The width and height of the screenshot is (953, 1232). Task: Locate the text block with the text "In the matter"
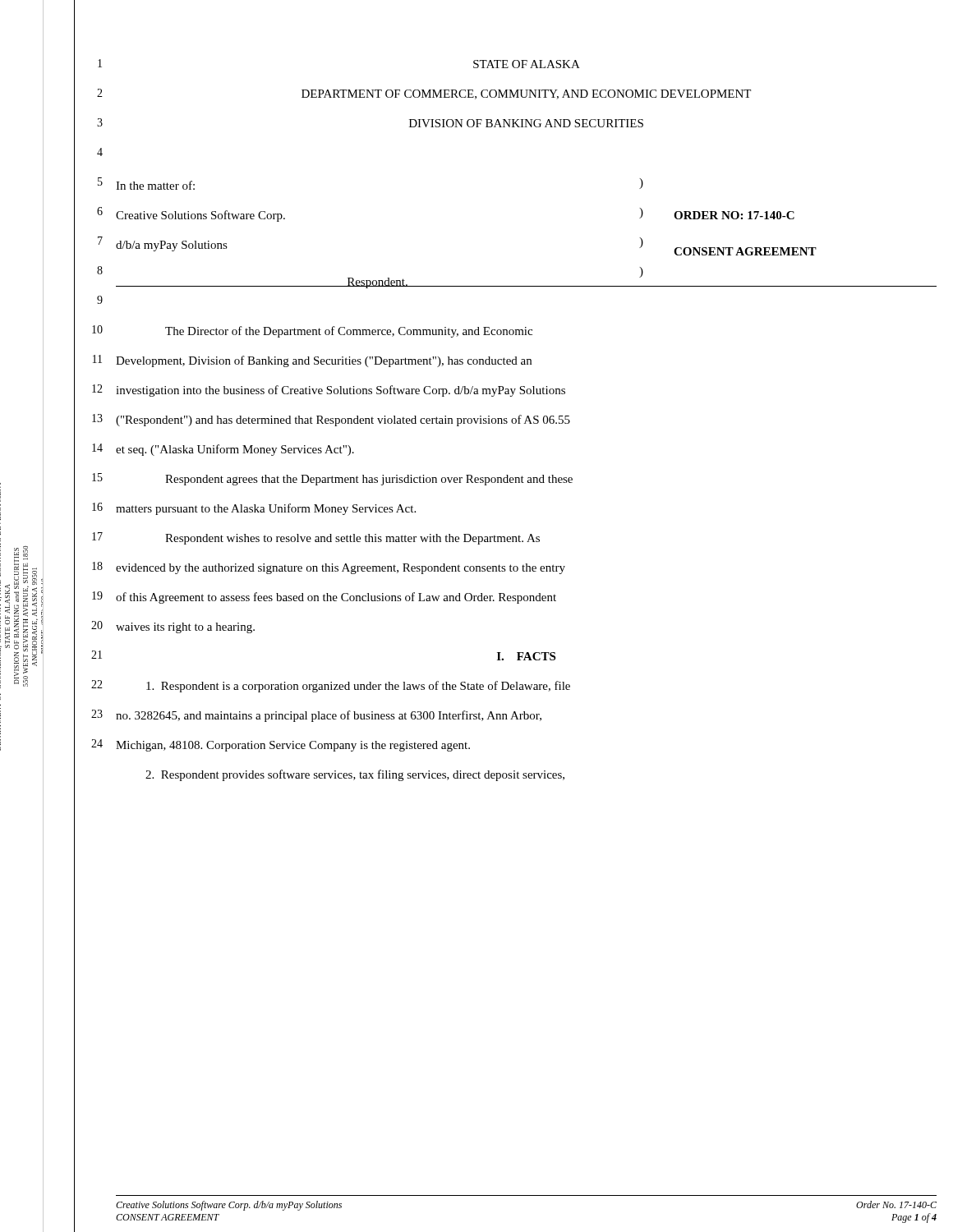pos(156,186)
